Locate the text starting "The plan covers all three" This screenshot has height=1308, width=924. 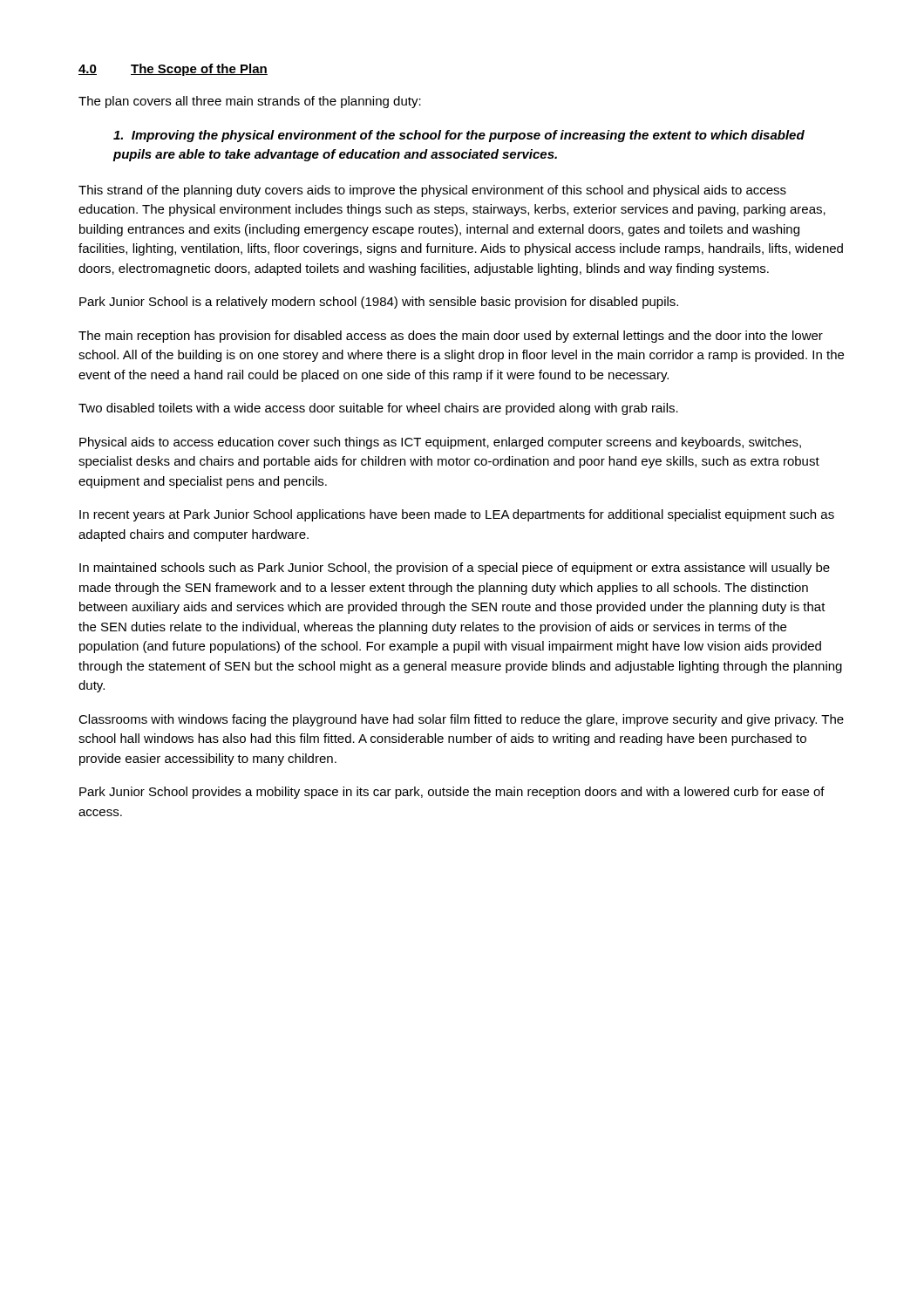250,101
